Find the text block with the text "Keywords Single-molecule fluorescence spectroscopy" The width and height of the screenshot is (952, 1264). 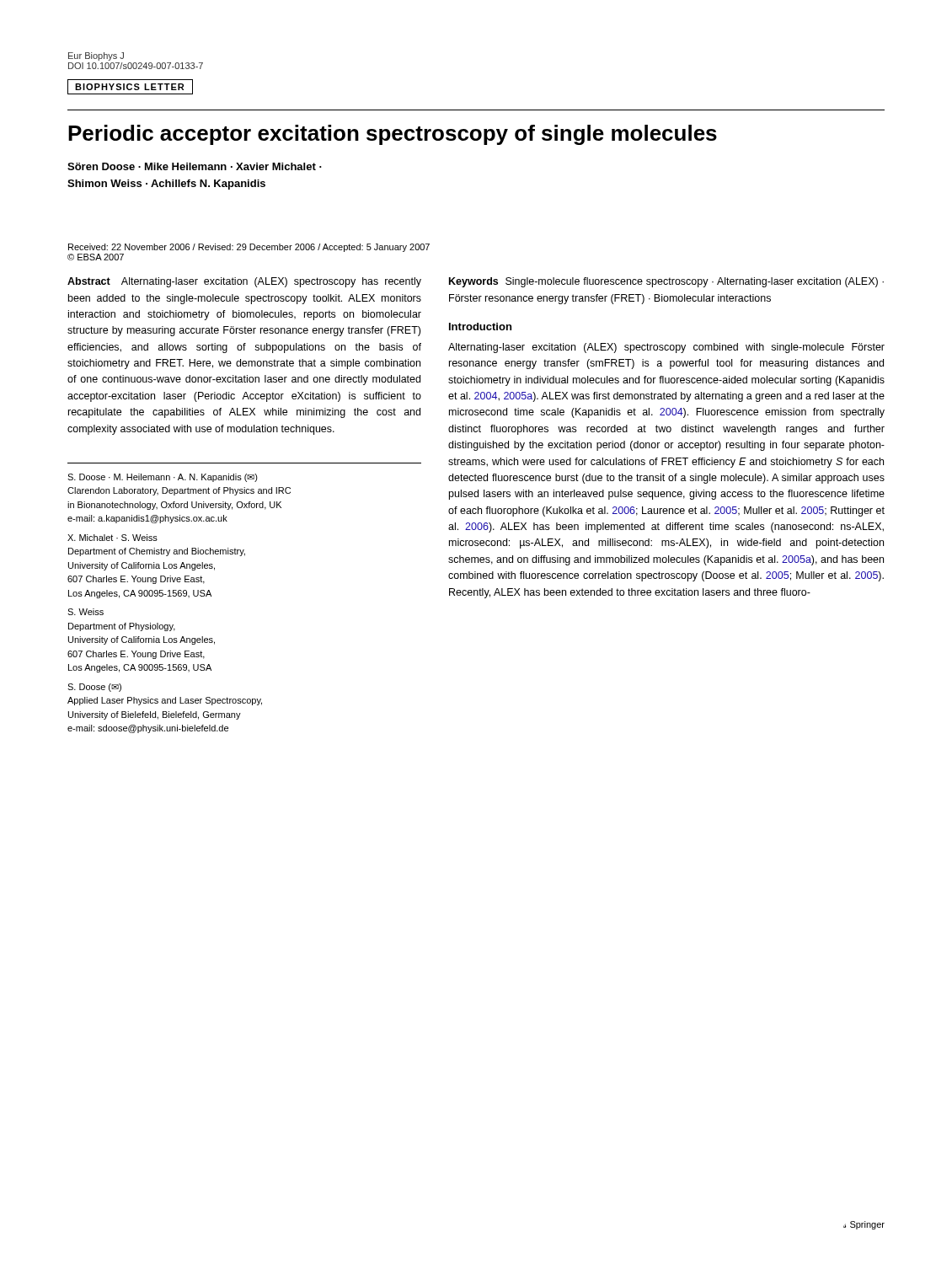click(x=666, y=290)
